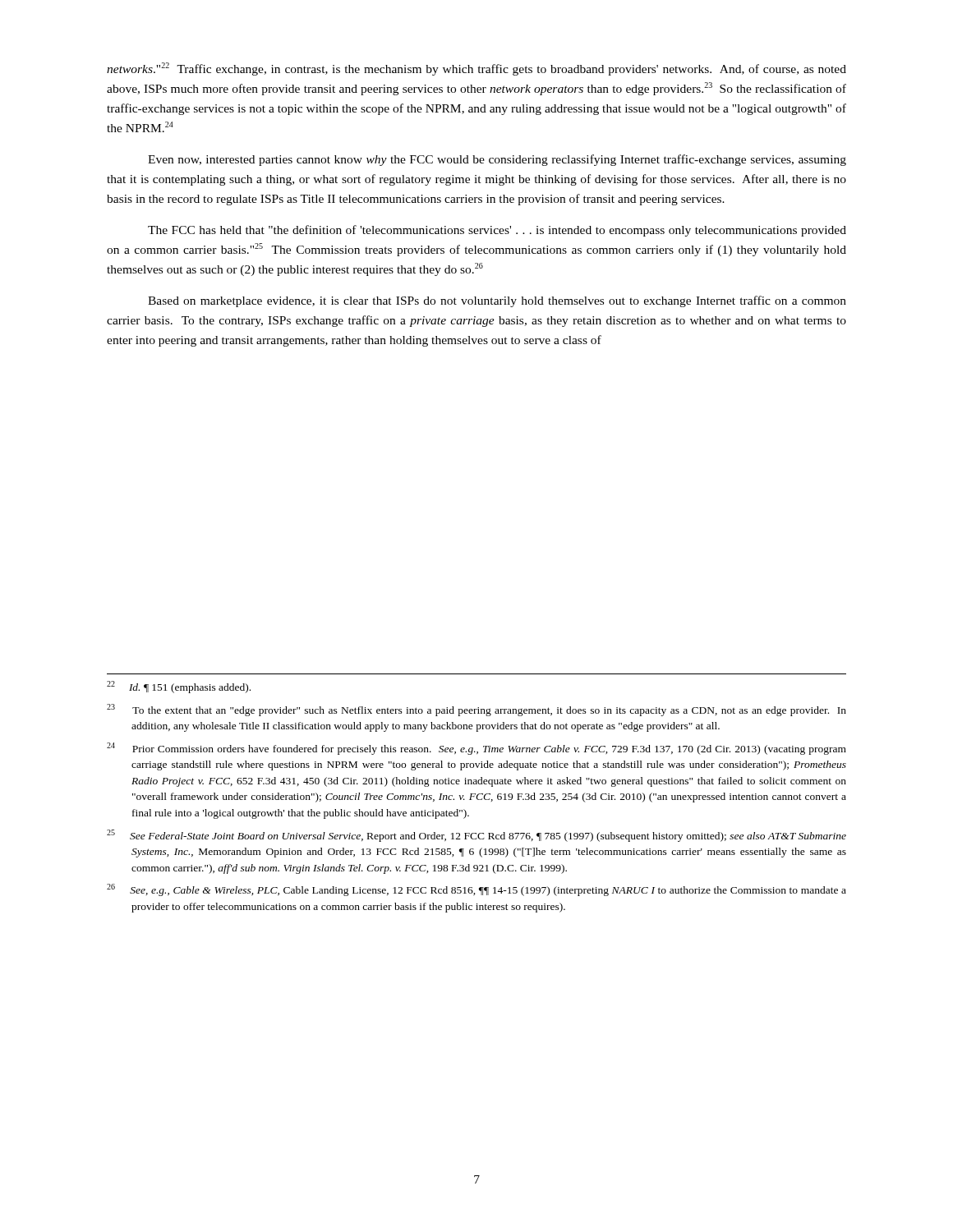Click the passage that begins "26 See, e.g., Cable"
The height and width of the screenshot is (1232, 953).
[476, 897]
